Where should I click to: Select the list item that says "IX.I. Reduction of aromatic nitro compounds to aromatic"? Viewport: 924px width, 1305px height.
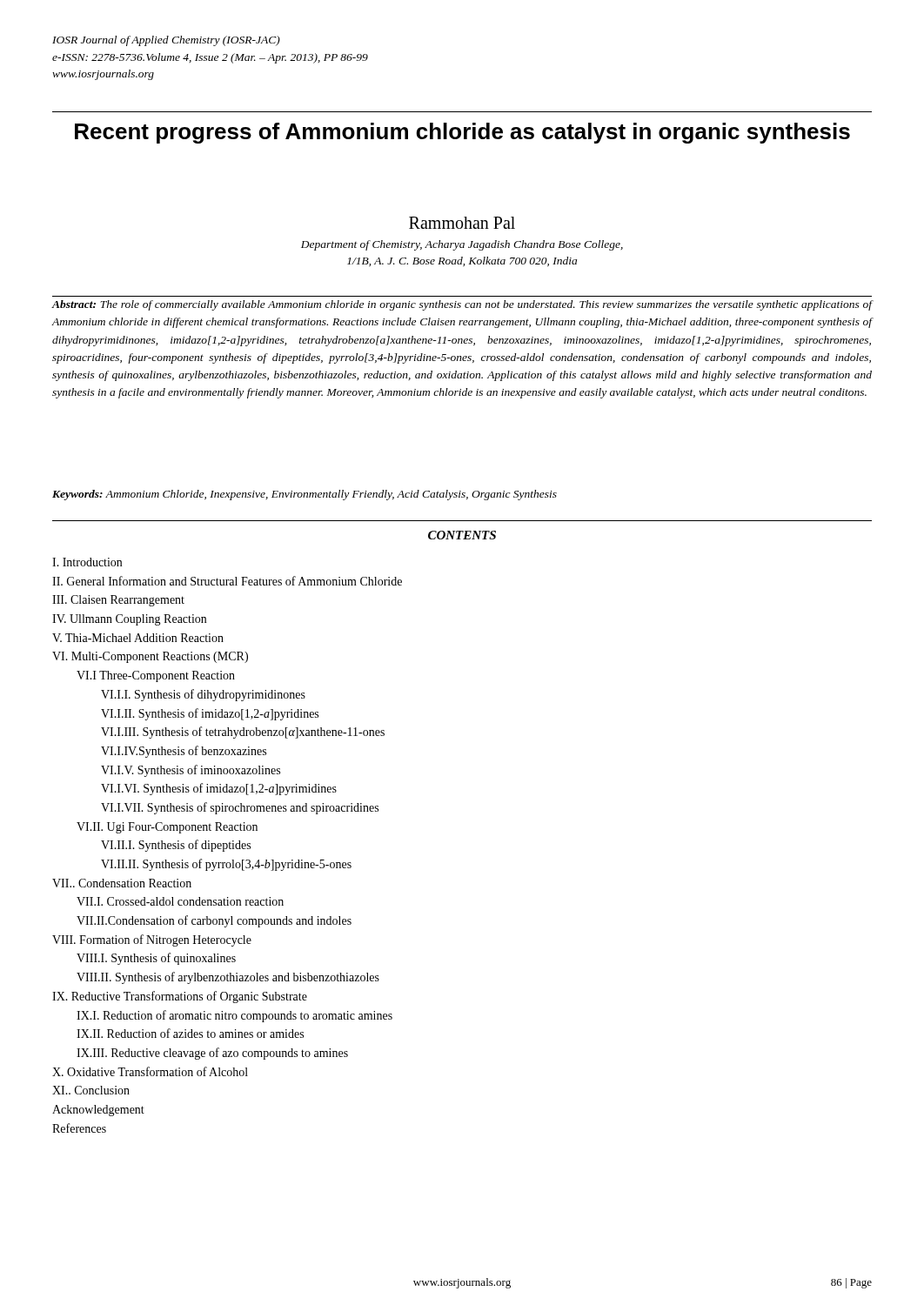pyautogui.click(x=235, y=1015)
